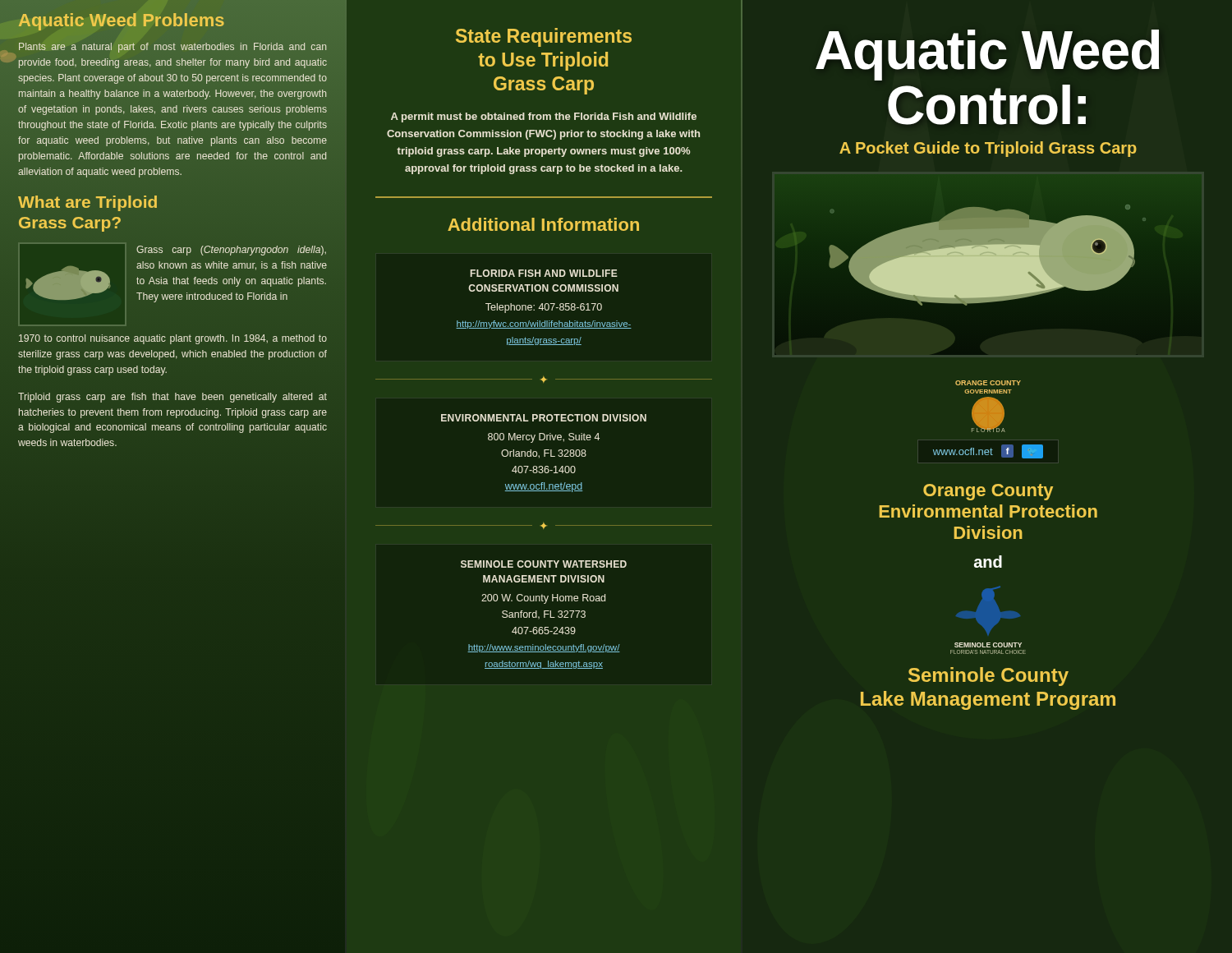Click on the section header with the text "Additional Information"
Screen dimensions: 953x1232
[544, 225]
